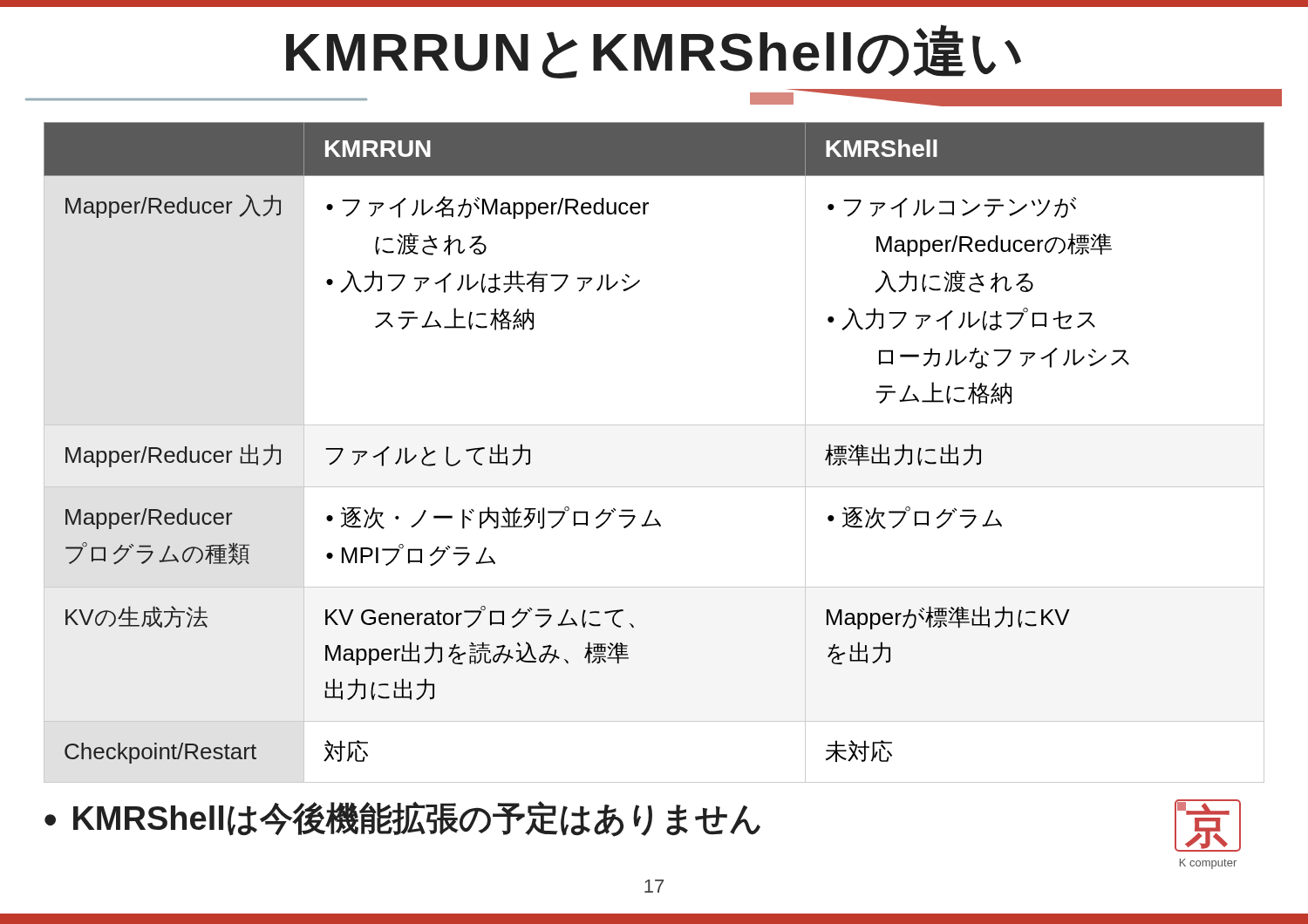Click on the table containing "Mapperが標準出力にKV を出力"
This screenshot has height=924, width=1308.
pyautogui.click(x=654, y=452)
